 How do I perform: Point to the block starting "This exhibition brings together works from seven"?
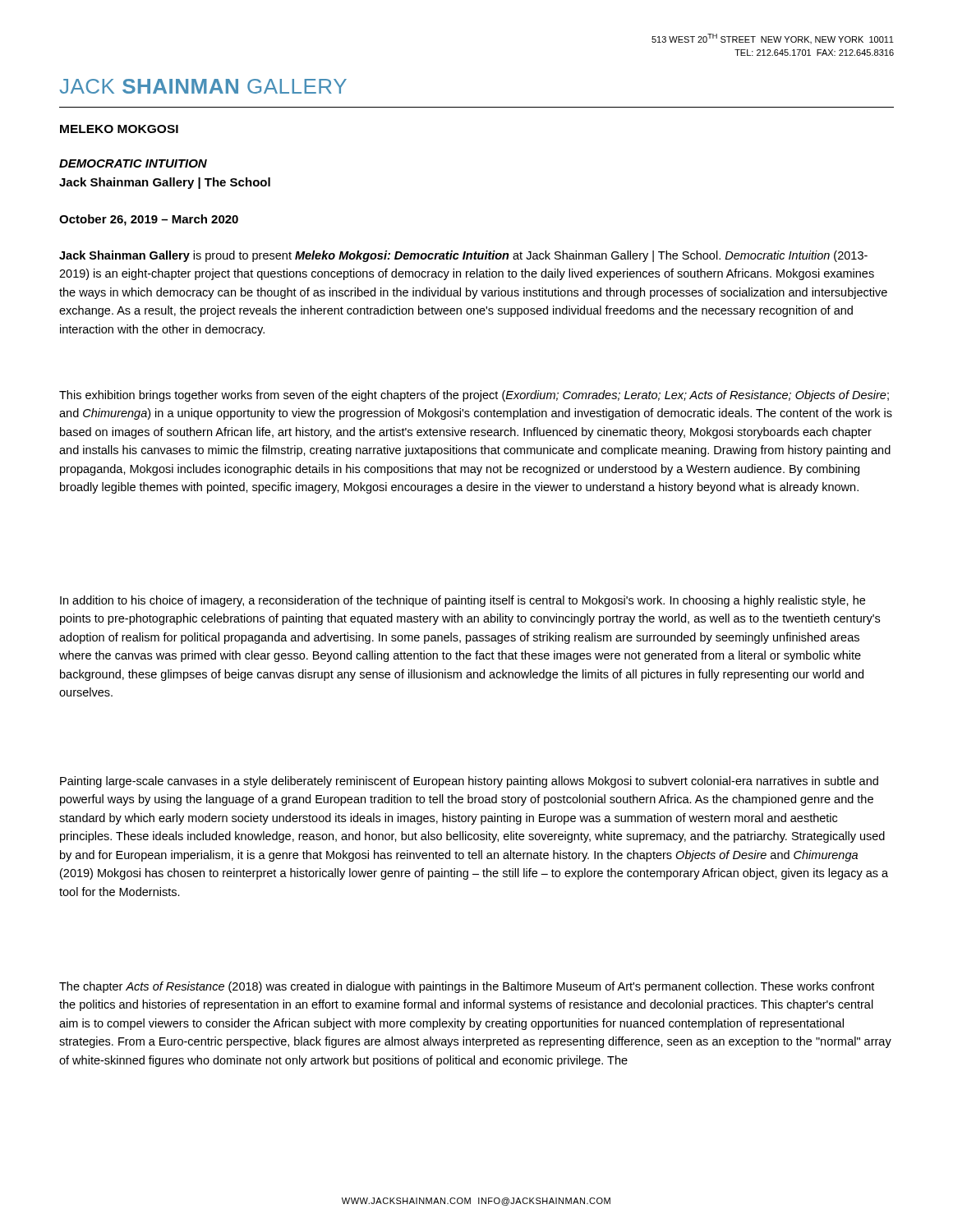pyautogui.click(x=476, y=441)
